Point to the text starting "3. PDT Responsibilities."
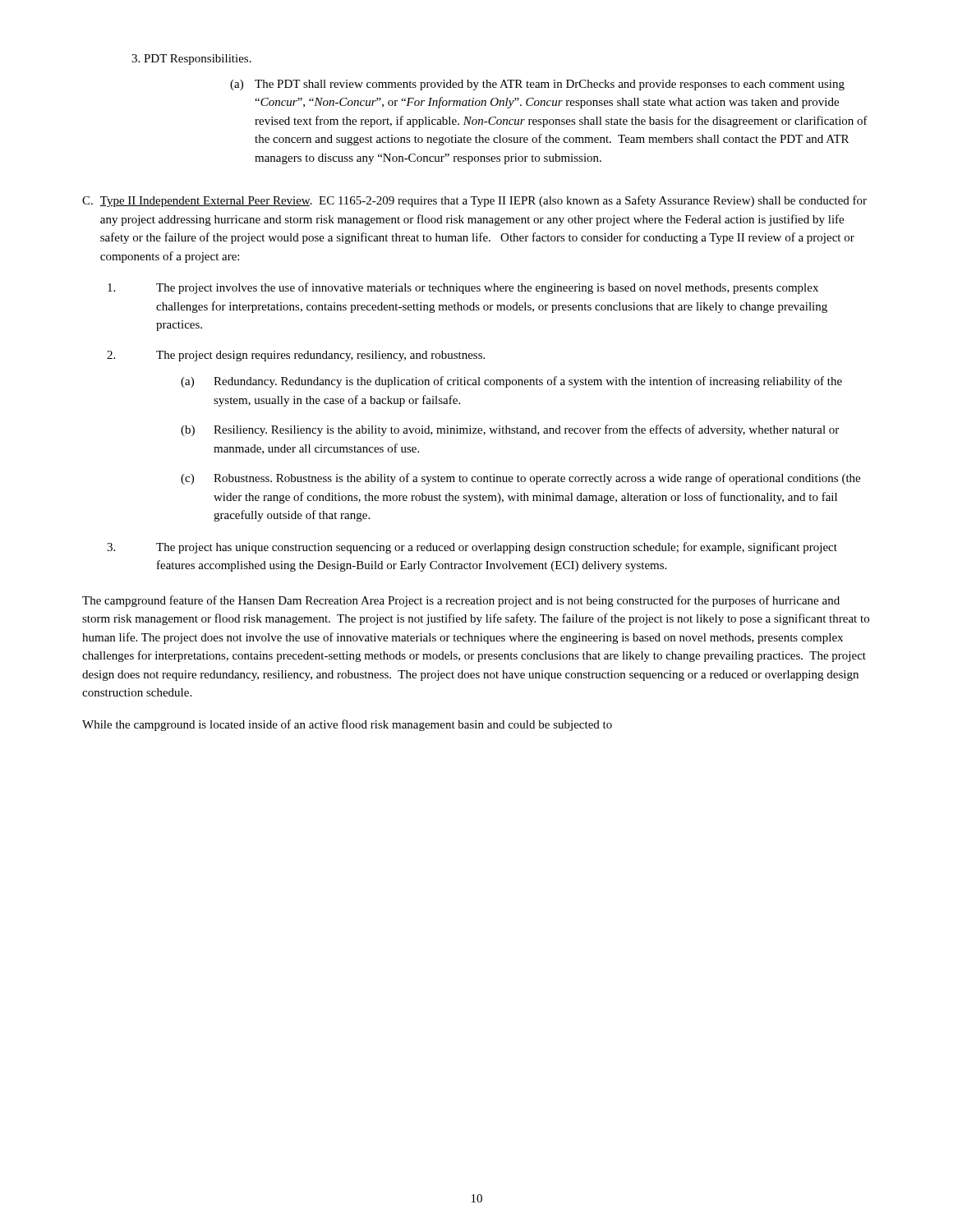953x1232 pixels. tap(192, 58)
